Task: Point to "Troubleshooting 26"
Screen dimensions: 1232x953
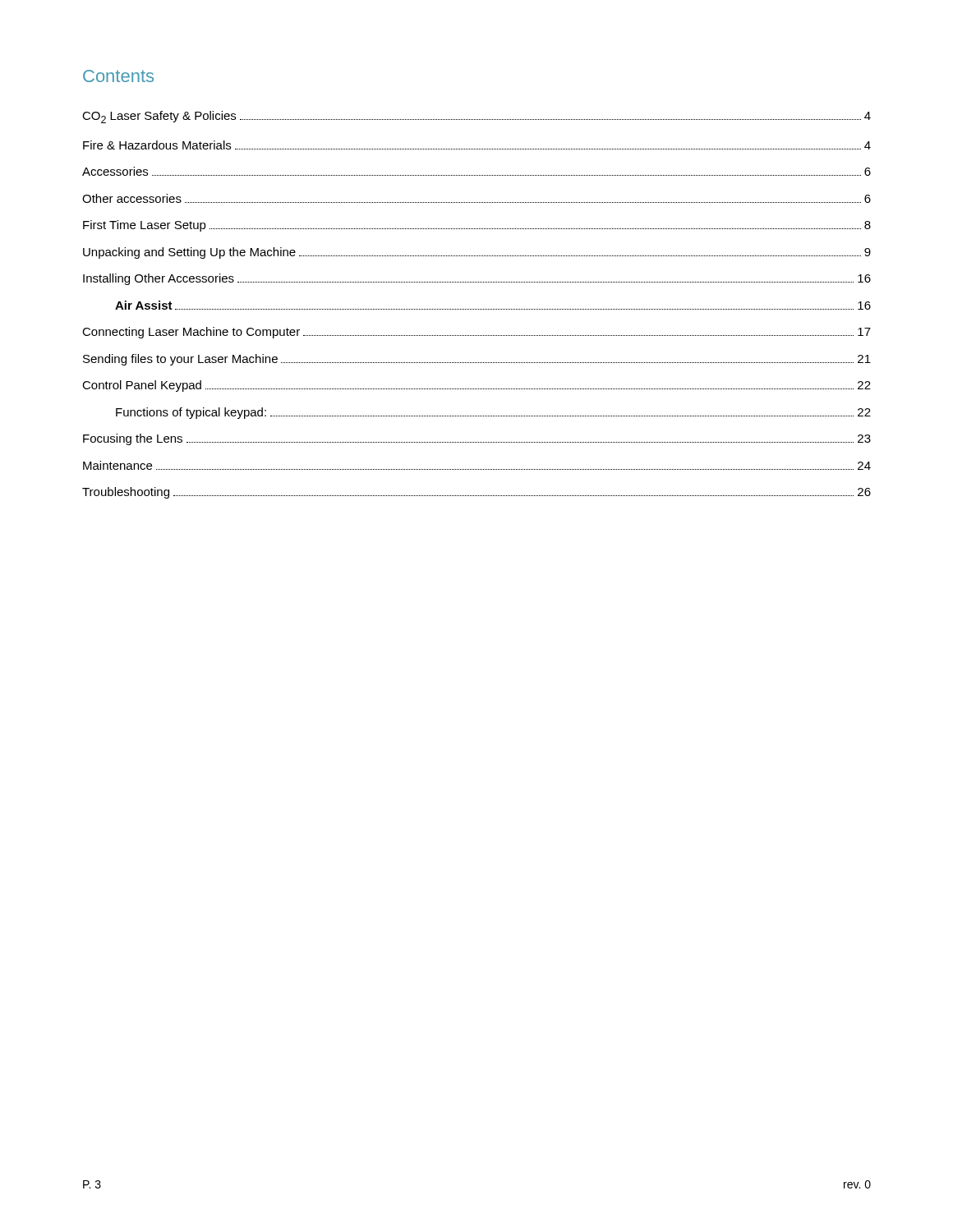Action: click(476, 492)
